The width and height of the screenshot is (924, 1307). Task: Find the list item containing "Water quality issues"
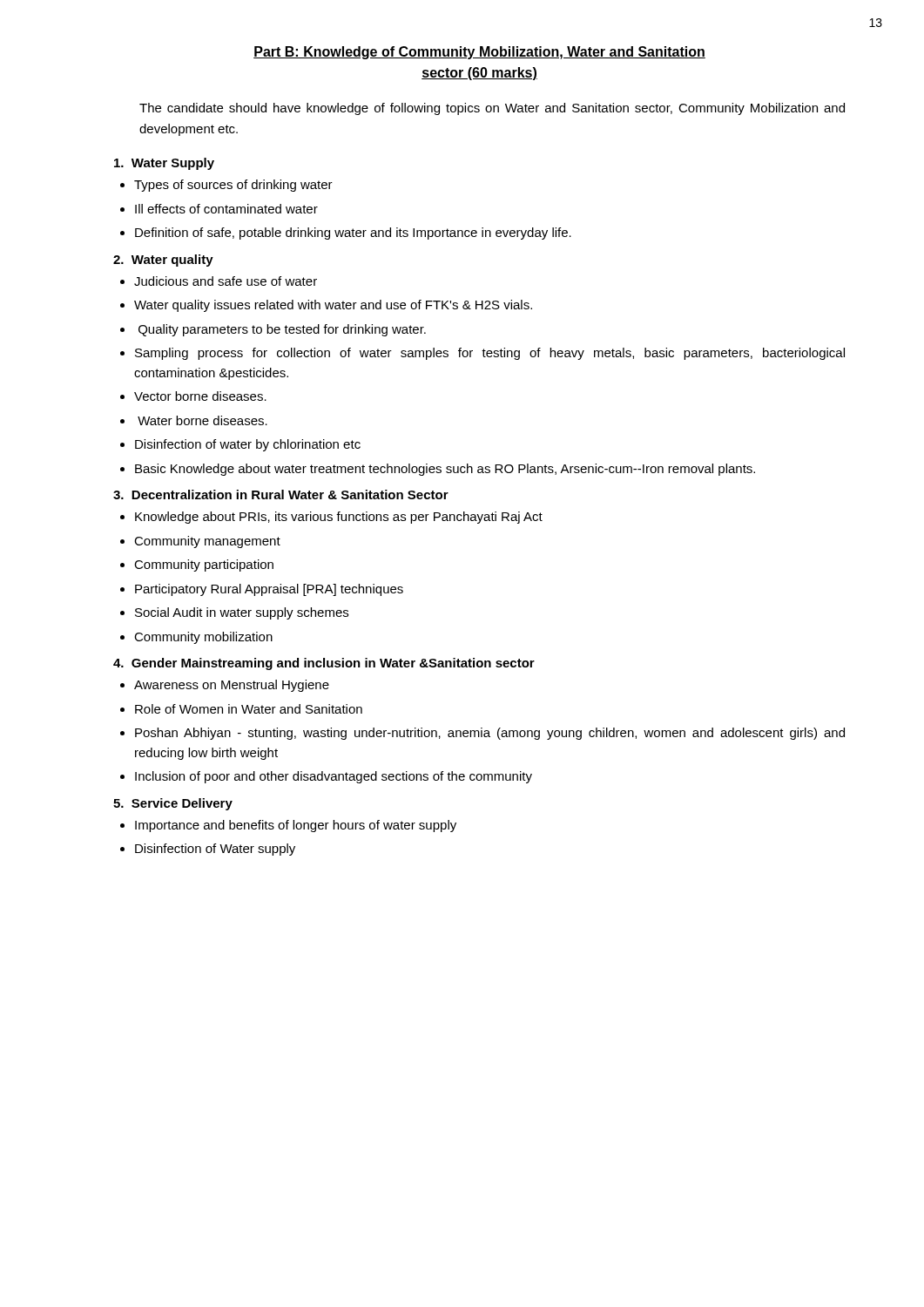[x=334, y=305]
